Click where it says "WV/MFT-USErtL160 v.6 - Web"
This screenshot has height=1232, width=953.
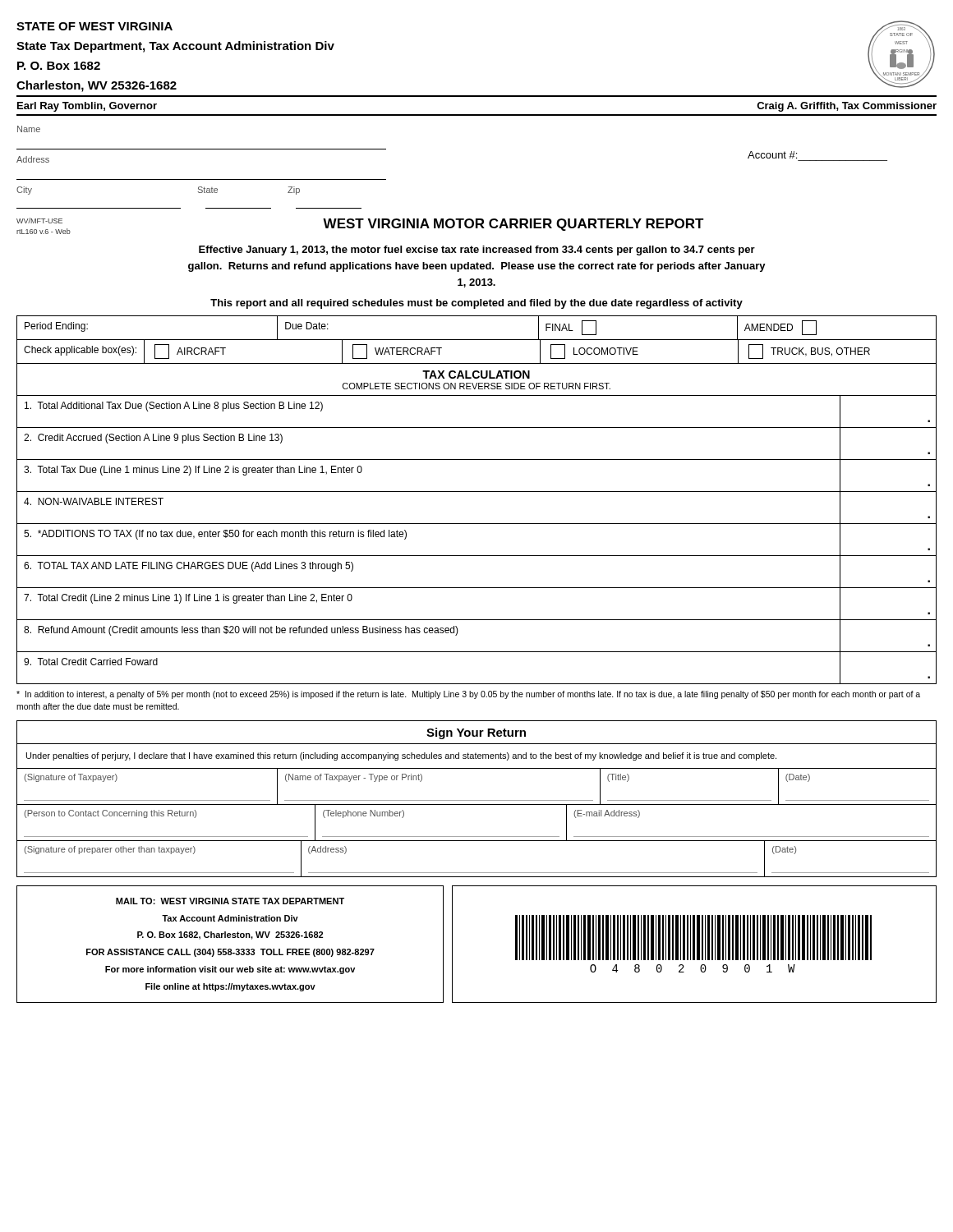(43, 226)
